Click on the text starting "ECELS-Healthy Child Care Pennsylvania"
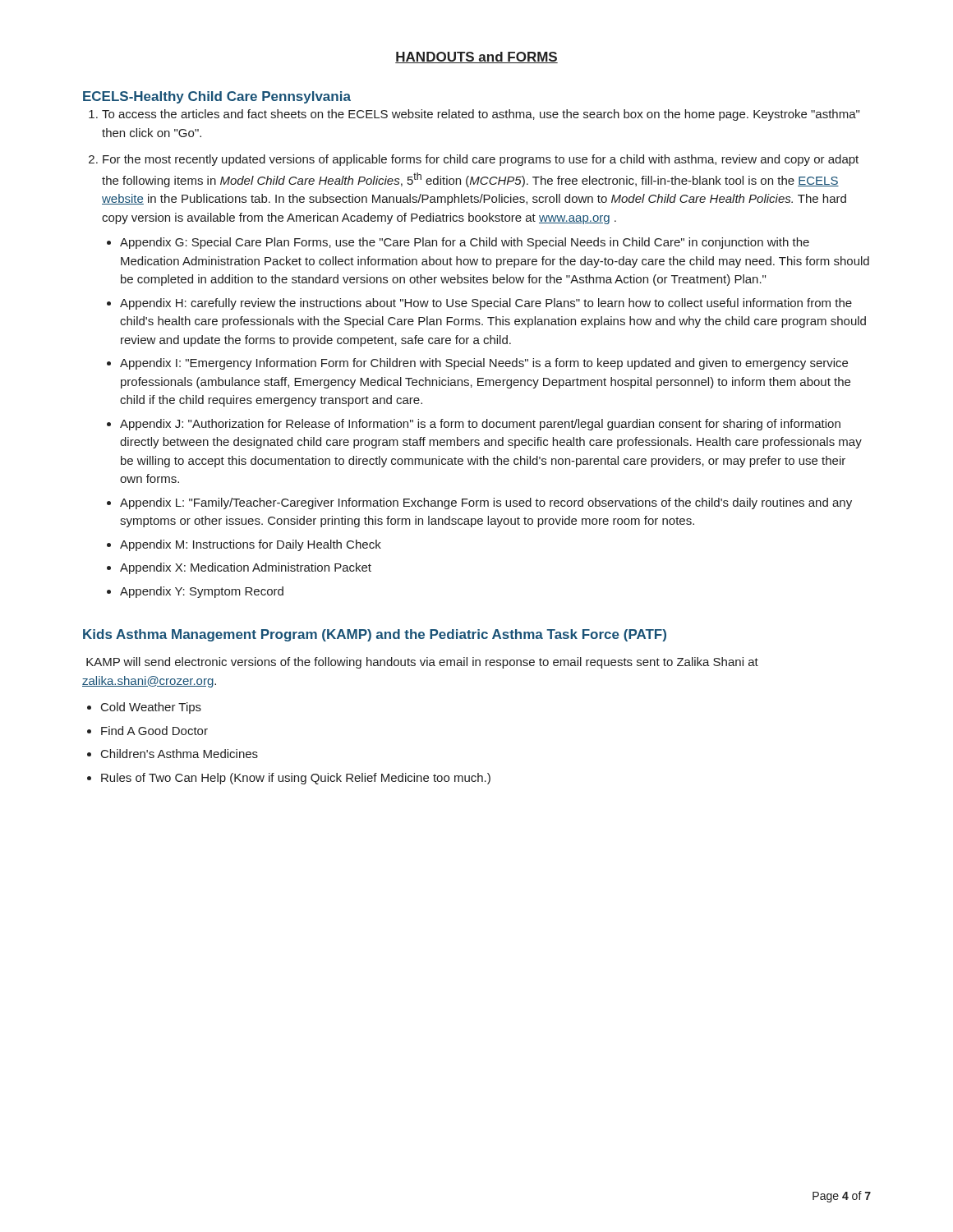The width and height of the screenshot is (953, 1232). click(x=216, y=97)
